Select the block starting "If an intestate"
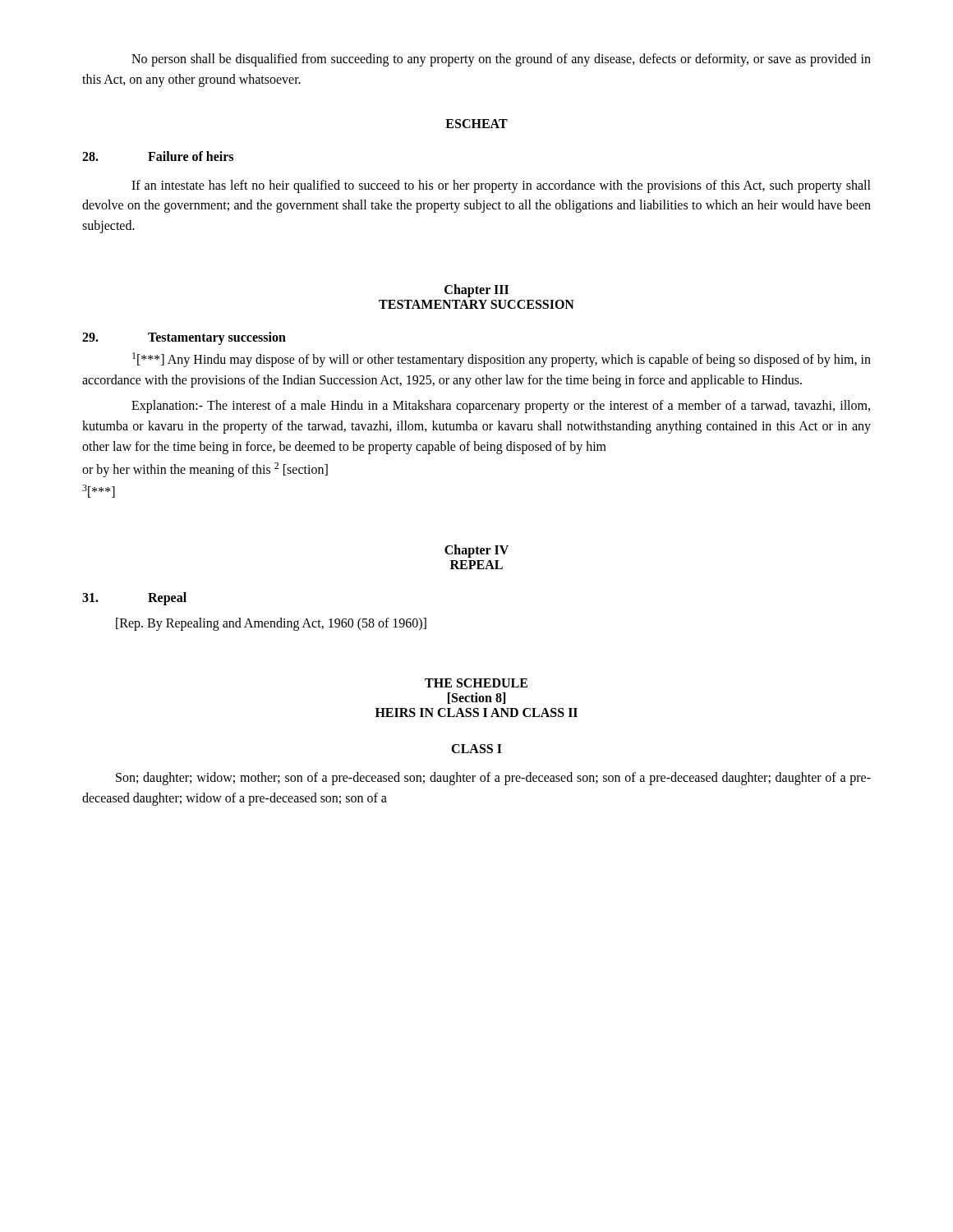953x1232 pixels. (x=476, y=205)
